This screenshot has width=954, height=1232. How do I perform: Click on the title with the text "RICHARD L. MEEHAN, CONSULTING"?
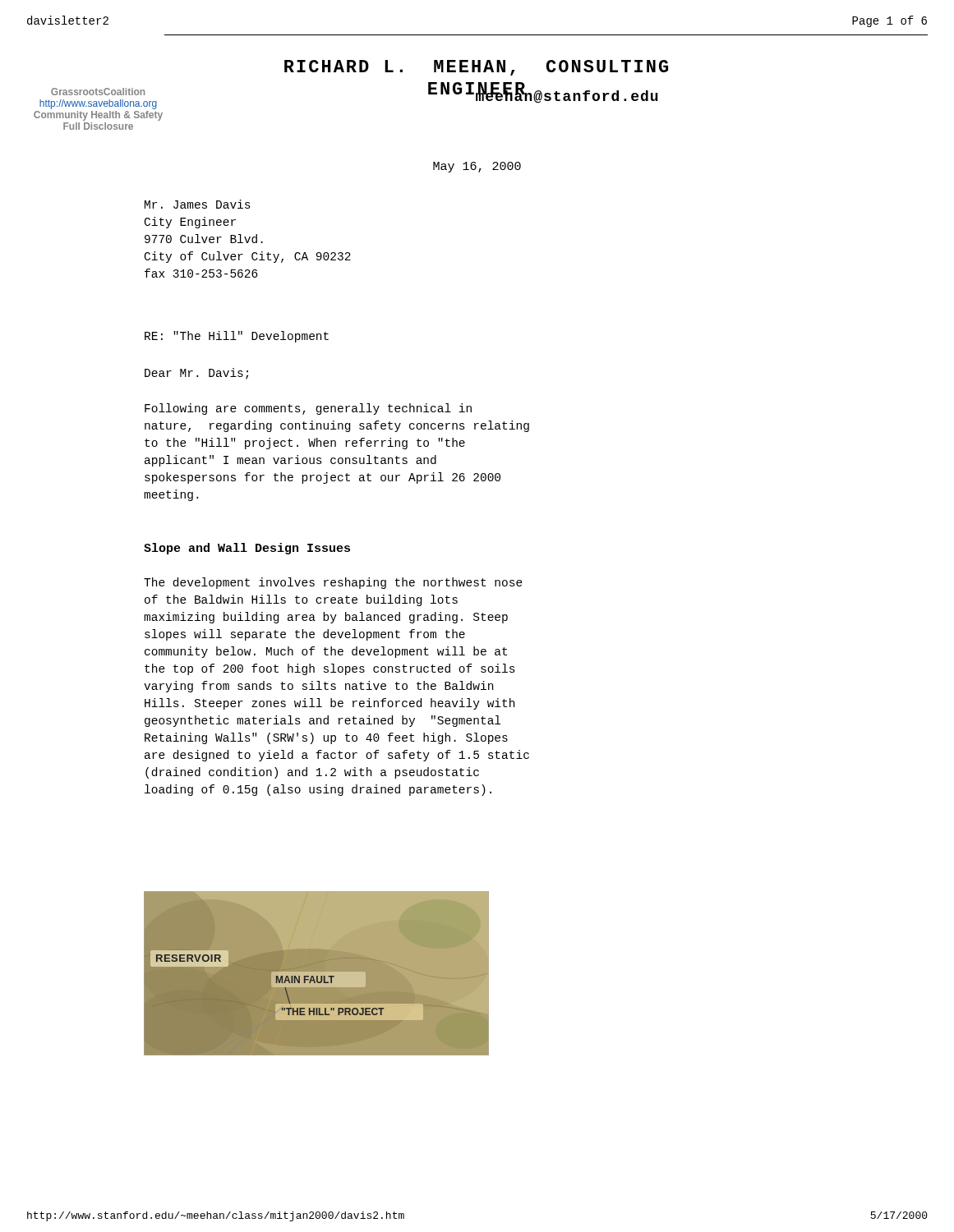tap(477, 79)
